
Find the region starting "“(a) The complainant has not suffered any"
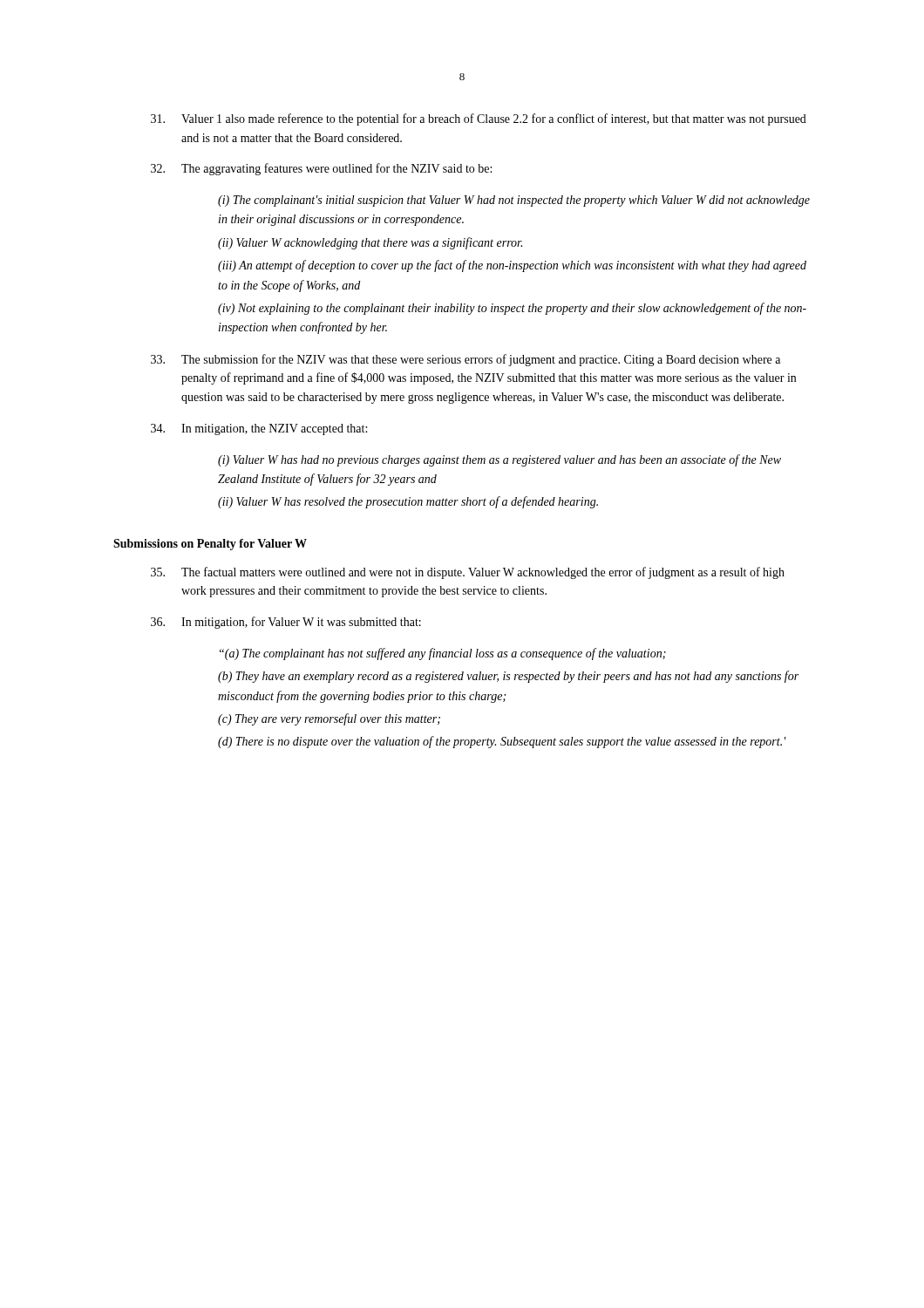coord(514,698)
